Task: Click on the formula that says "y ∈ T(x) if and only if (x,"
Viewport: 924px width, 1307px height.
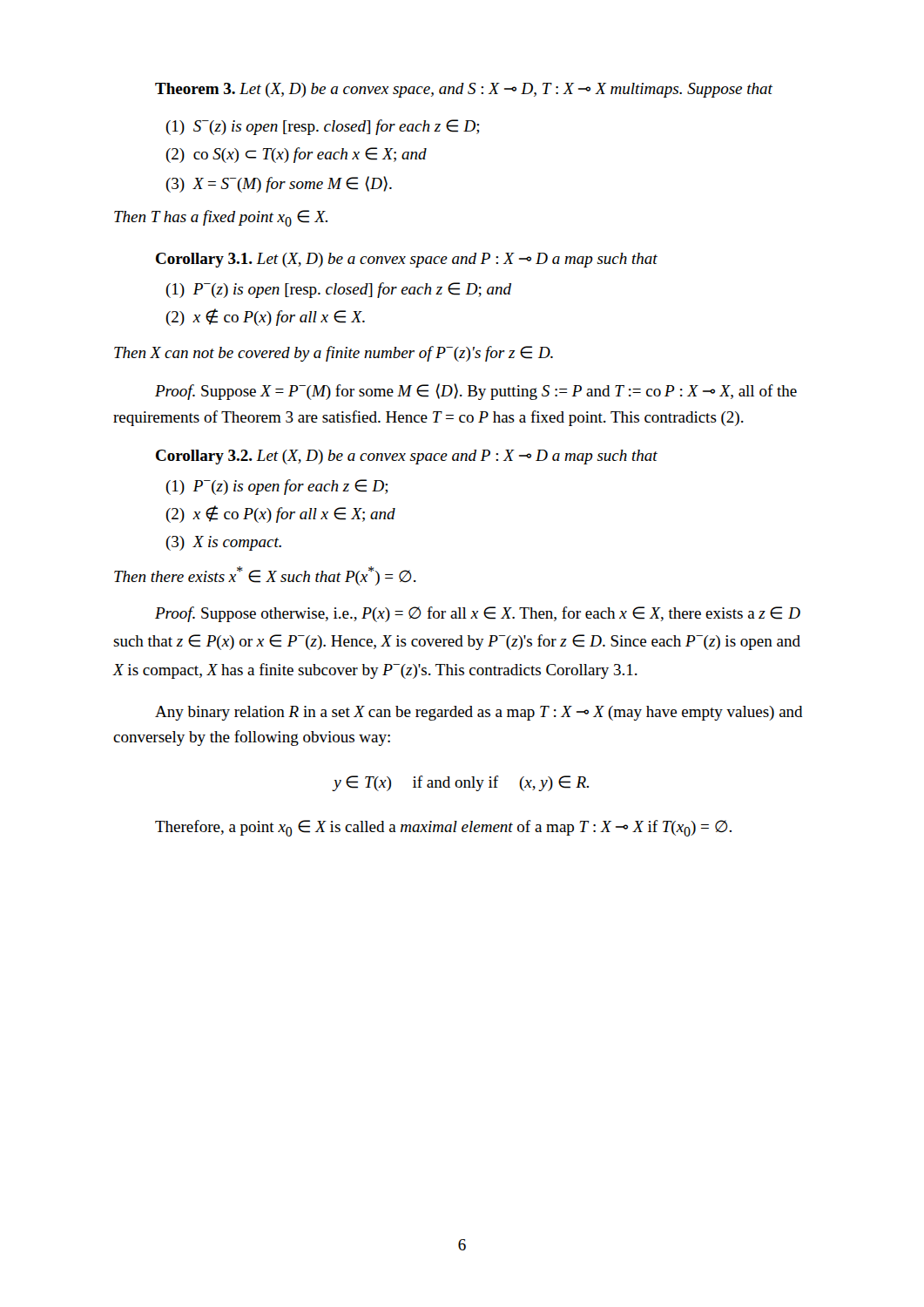Action: point(462,782)
